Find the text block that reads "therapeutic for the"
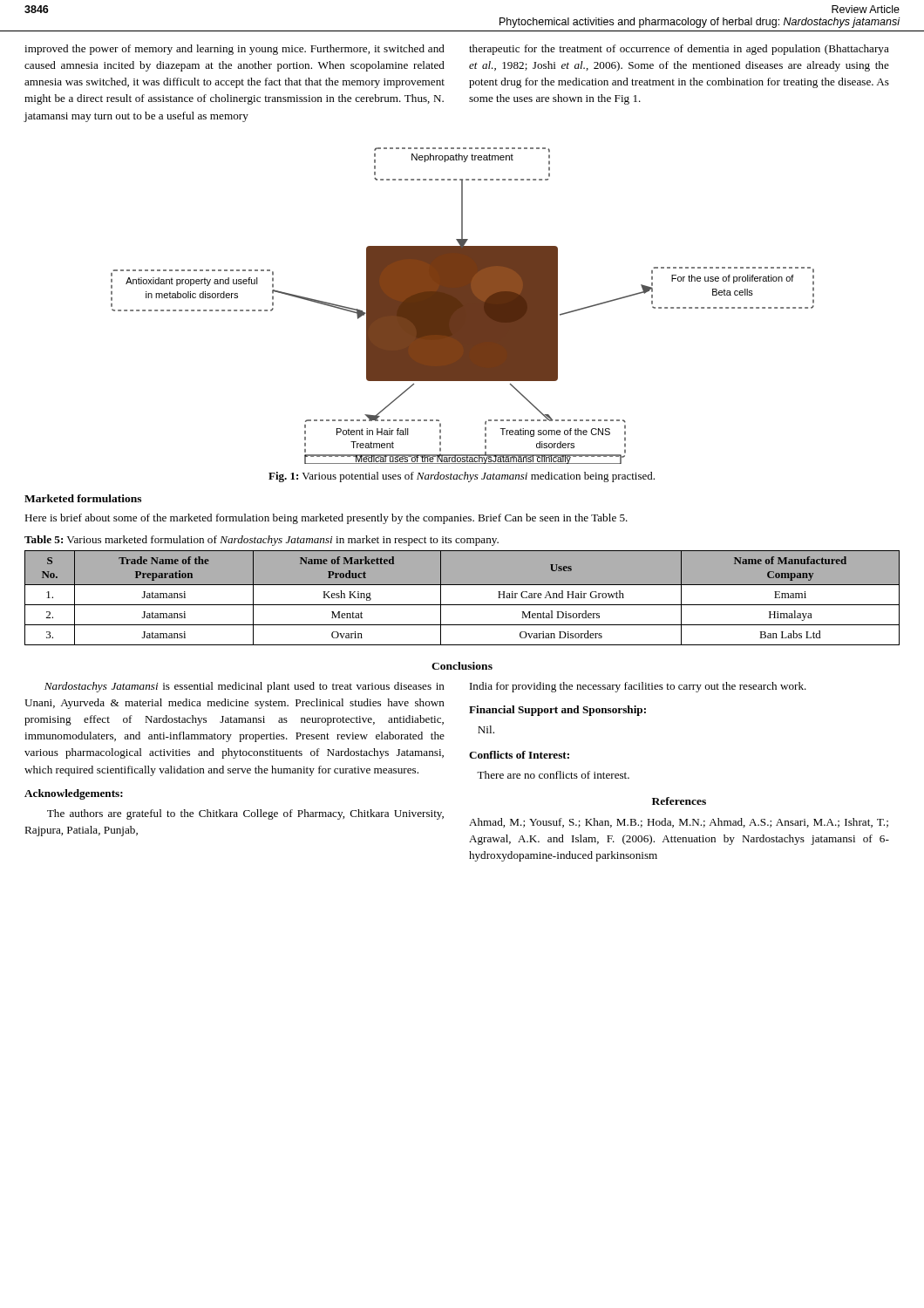The height and width of the screenshot is (1308, 924). (679, 74)
